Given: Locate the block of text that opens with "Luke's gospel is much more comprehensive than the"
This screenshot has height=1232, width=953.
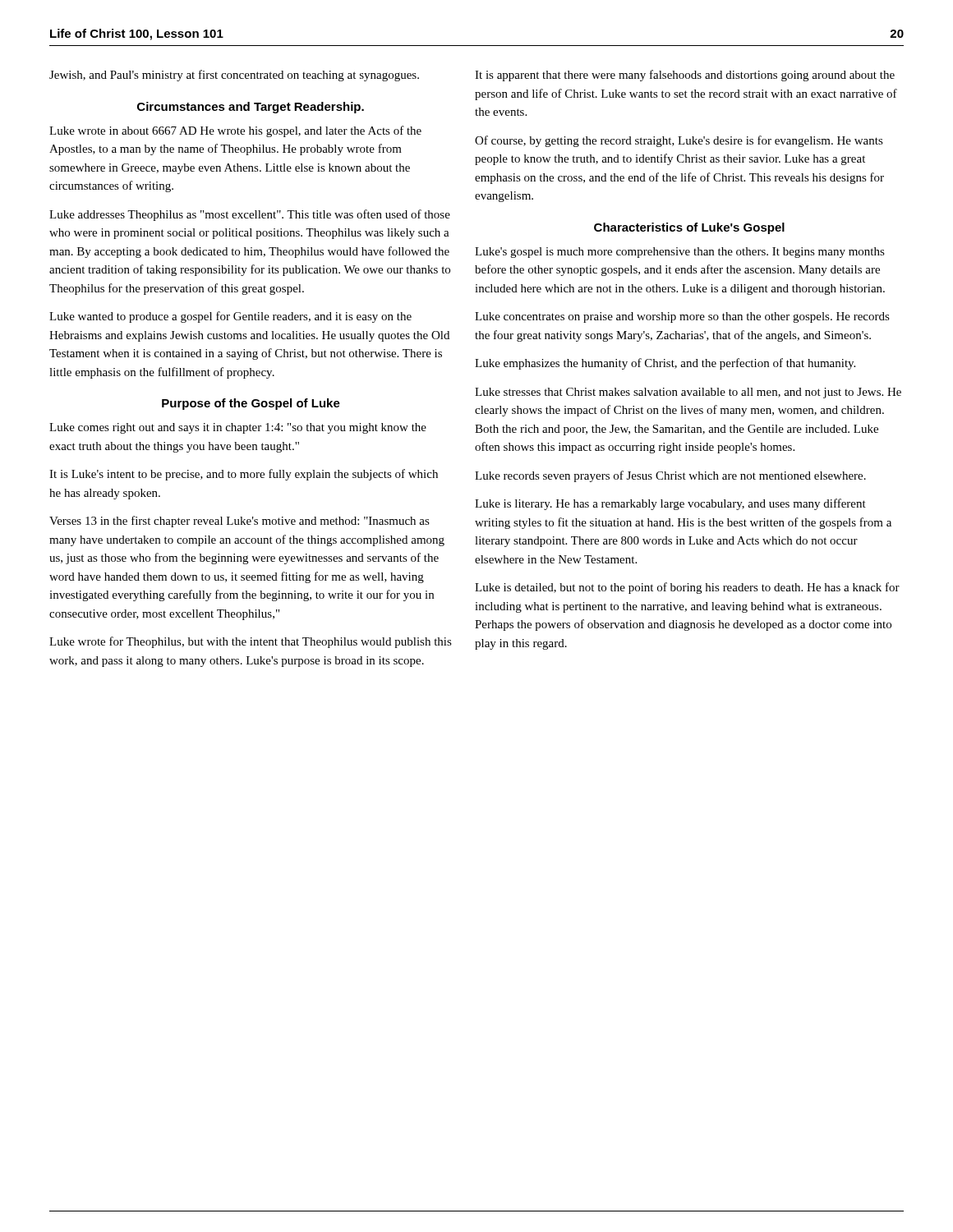Looking at the screenshot, I should click(x=680, y=269).
